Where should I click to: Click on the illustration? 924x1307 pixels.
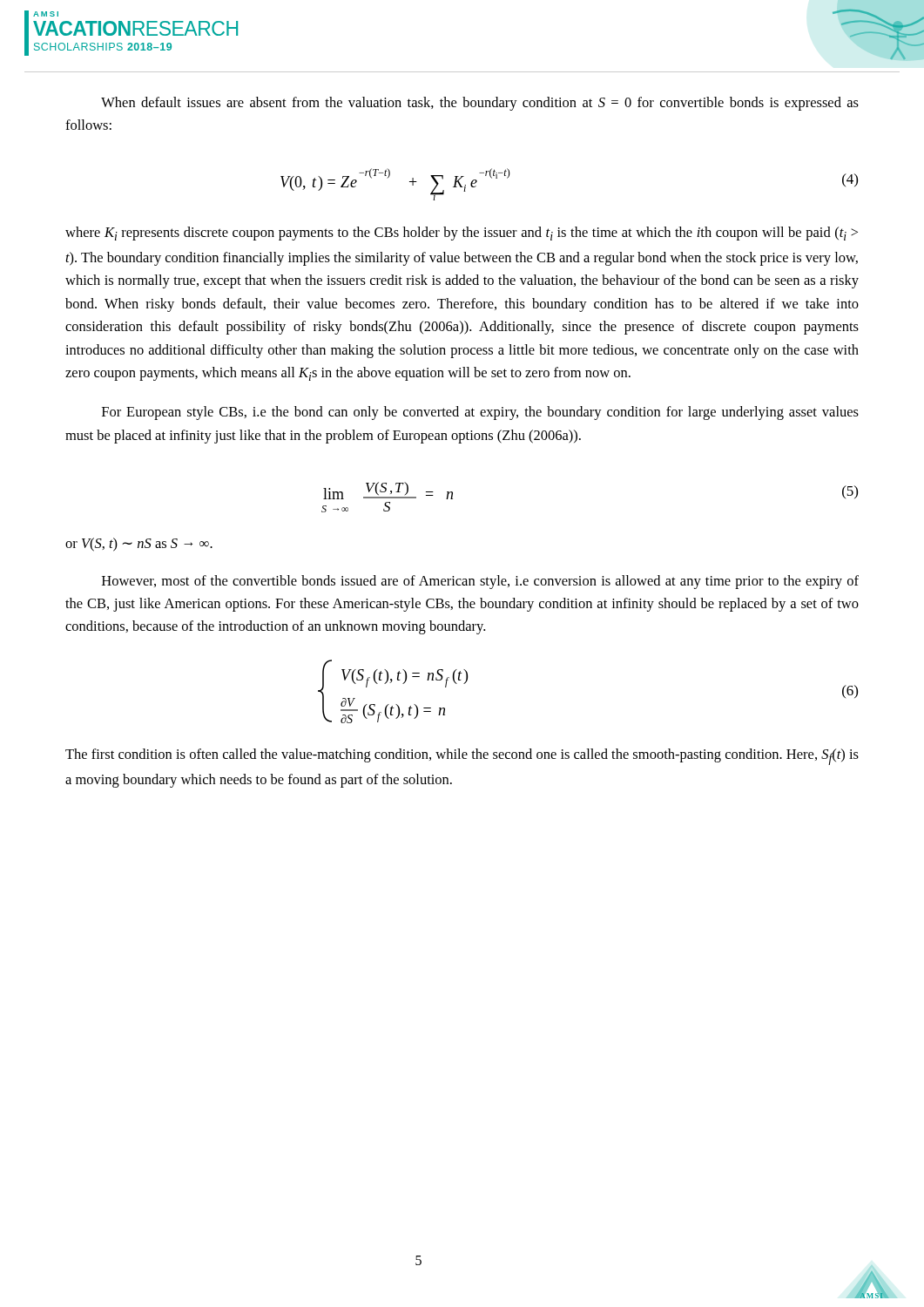(852, 34)
